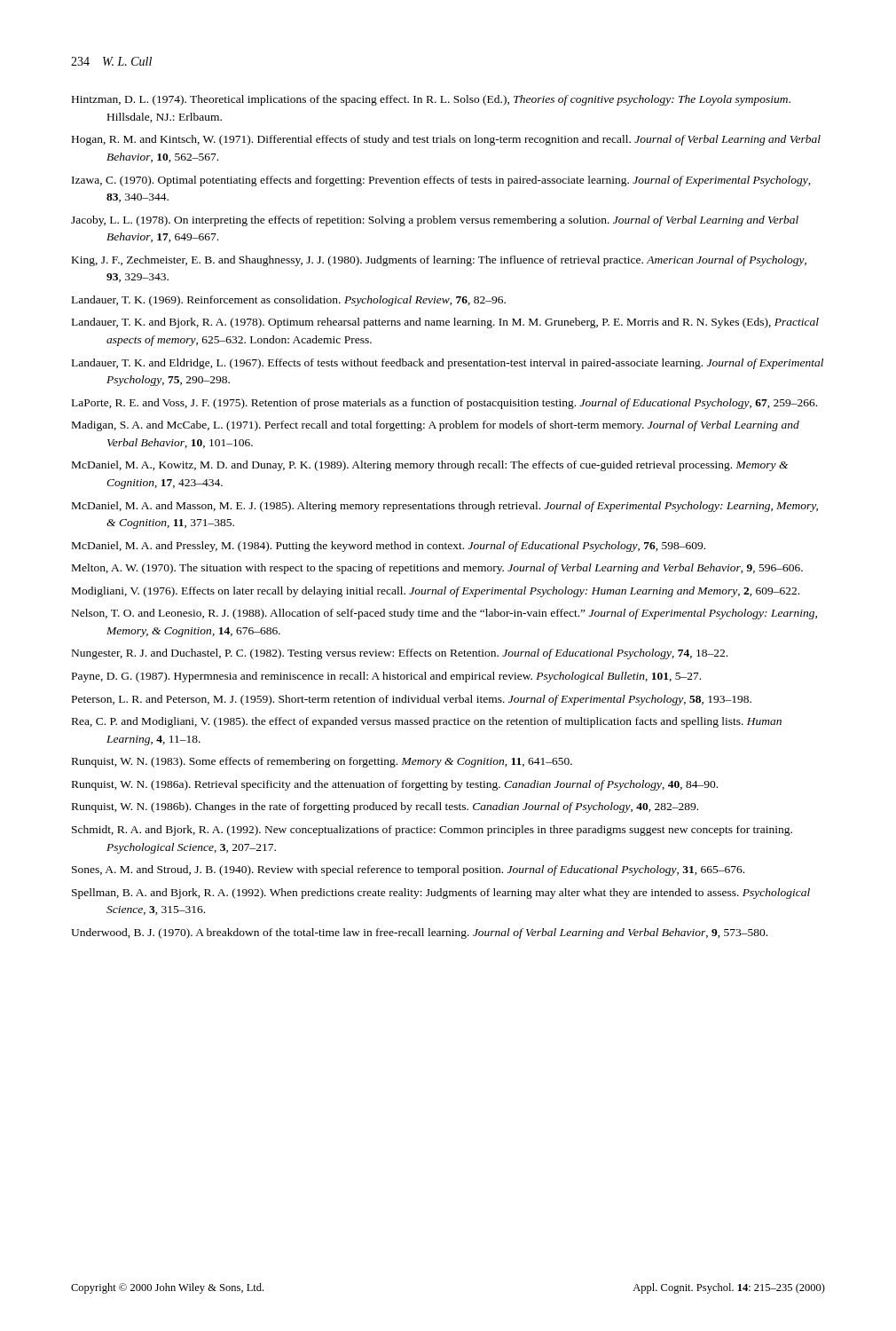This screenshot has width=896, height=1331.
Task: Click on the region starting "Runquist, W. N. (1986a). Retrieval specificity"
Action: (395, 784)
